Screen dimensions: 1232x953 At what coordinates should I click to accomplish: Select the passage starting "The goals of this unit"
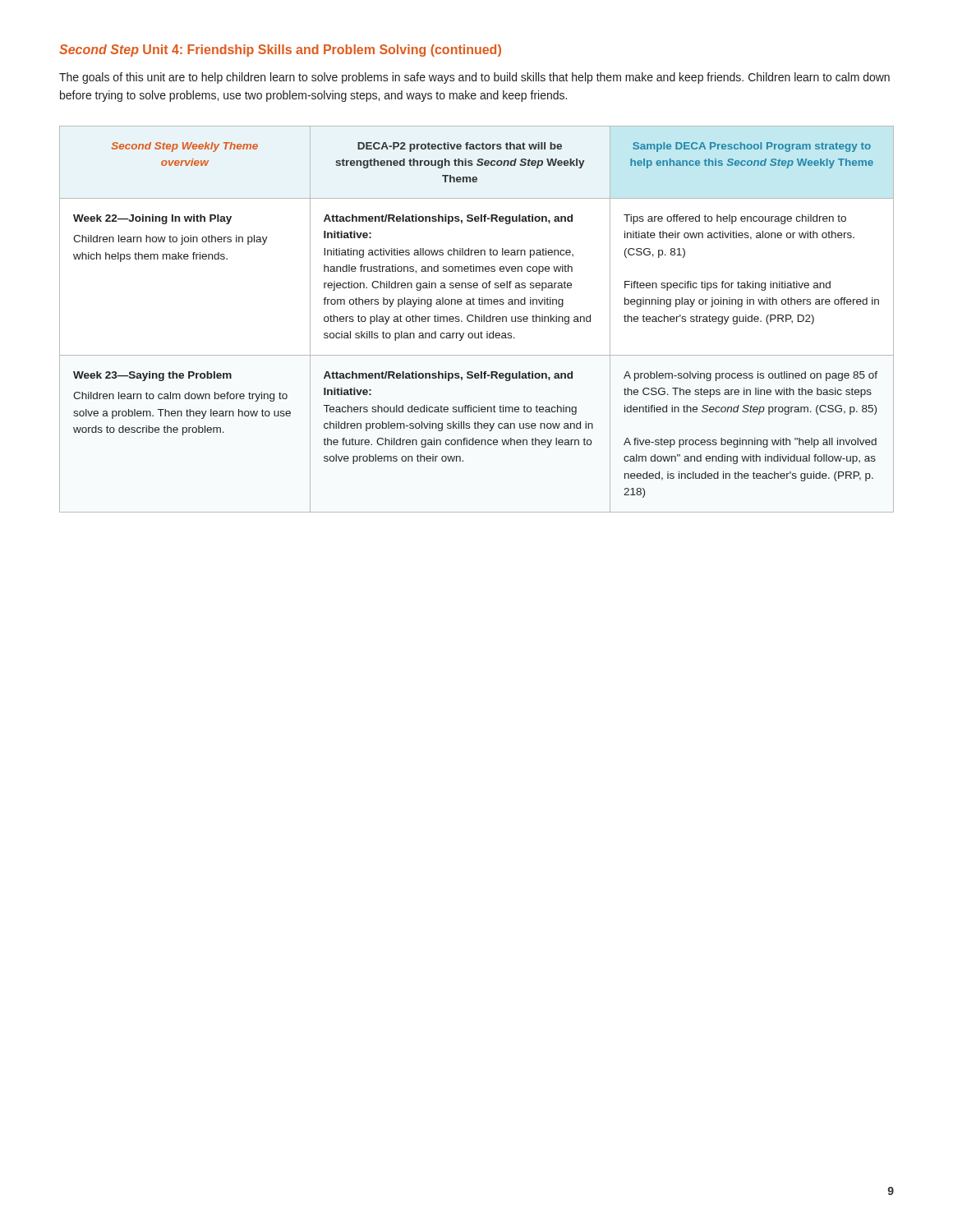point(475,86)
